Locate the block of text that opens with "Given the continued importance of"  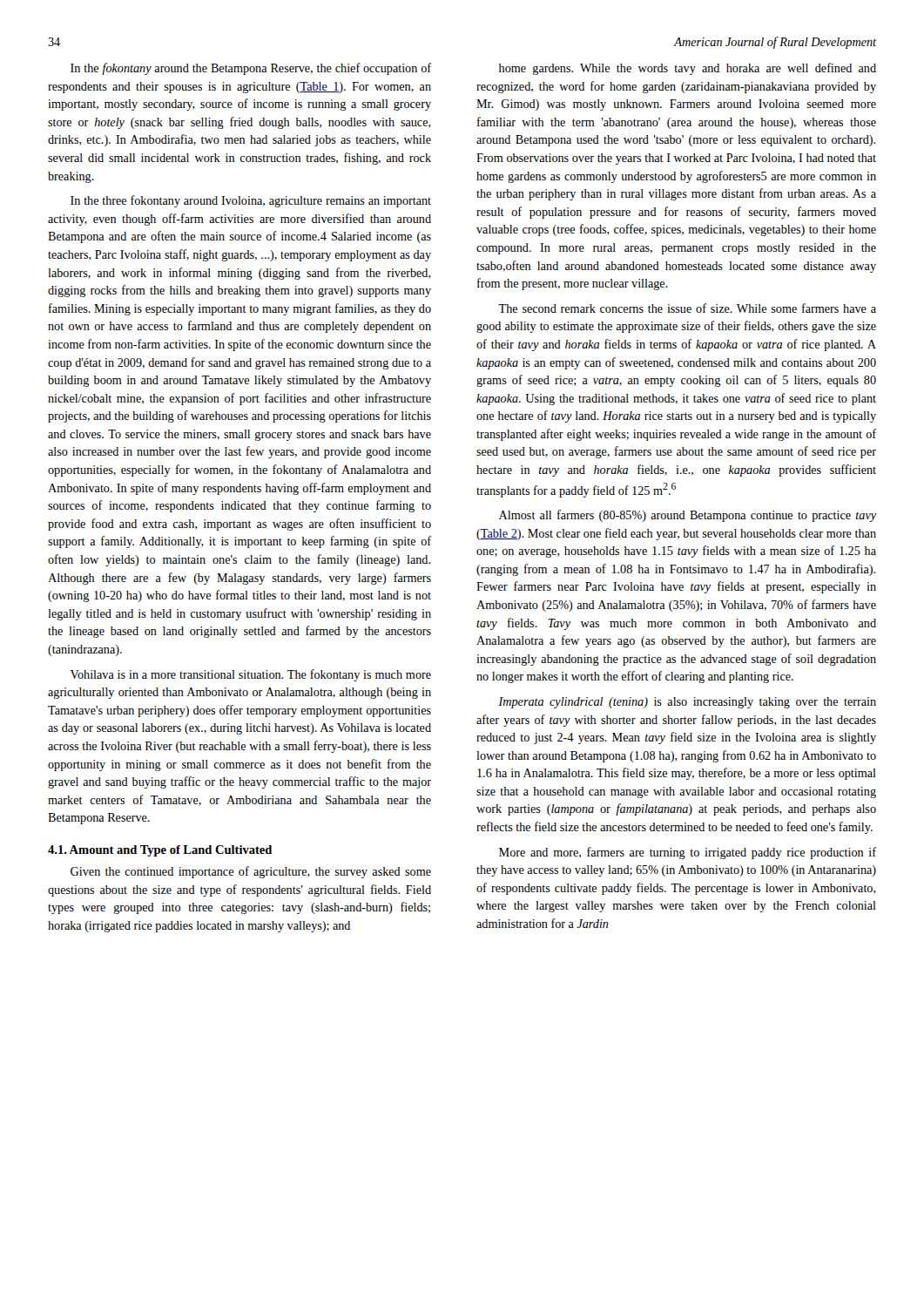pyautogui.click(x=239, y=898)
